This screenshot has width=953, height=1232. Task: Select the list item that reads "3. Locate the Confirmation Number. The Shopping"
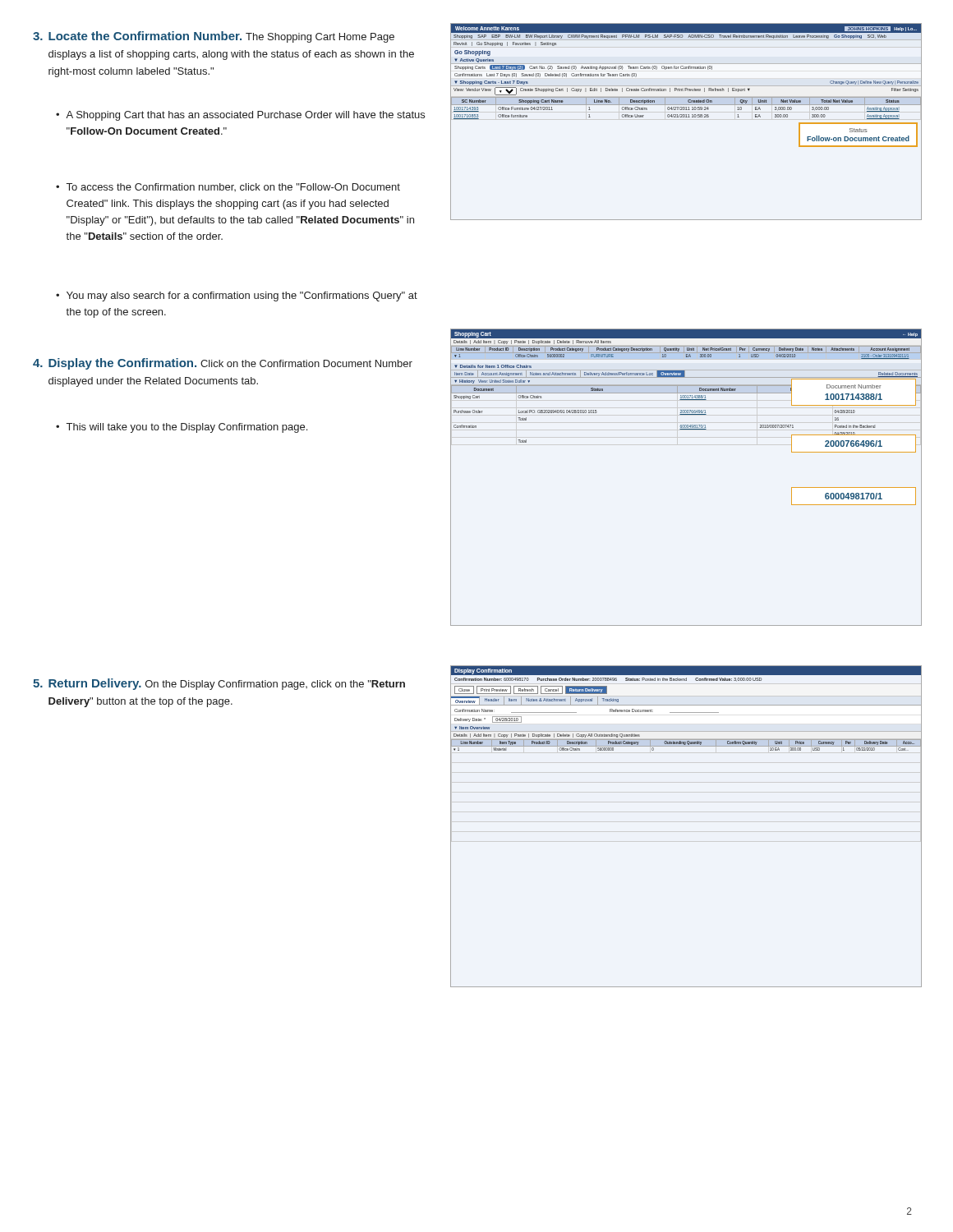point(230,53)
